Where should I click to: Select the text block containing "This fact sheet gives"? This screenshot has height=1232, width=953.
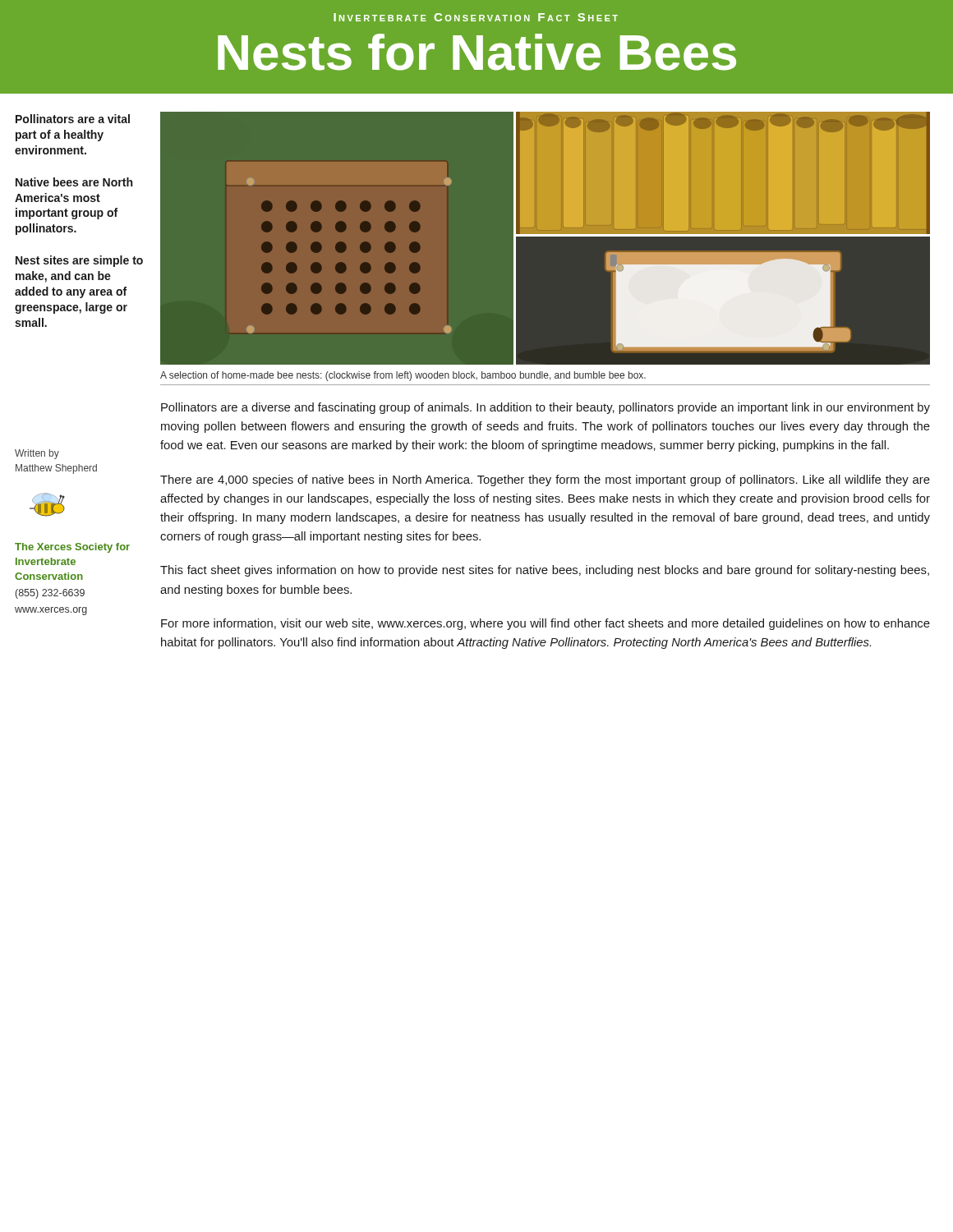[x=545, y=580]
